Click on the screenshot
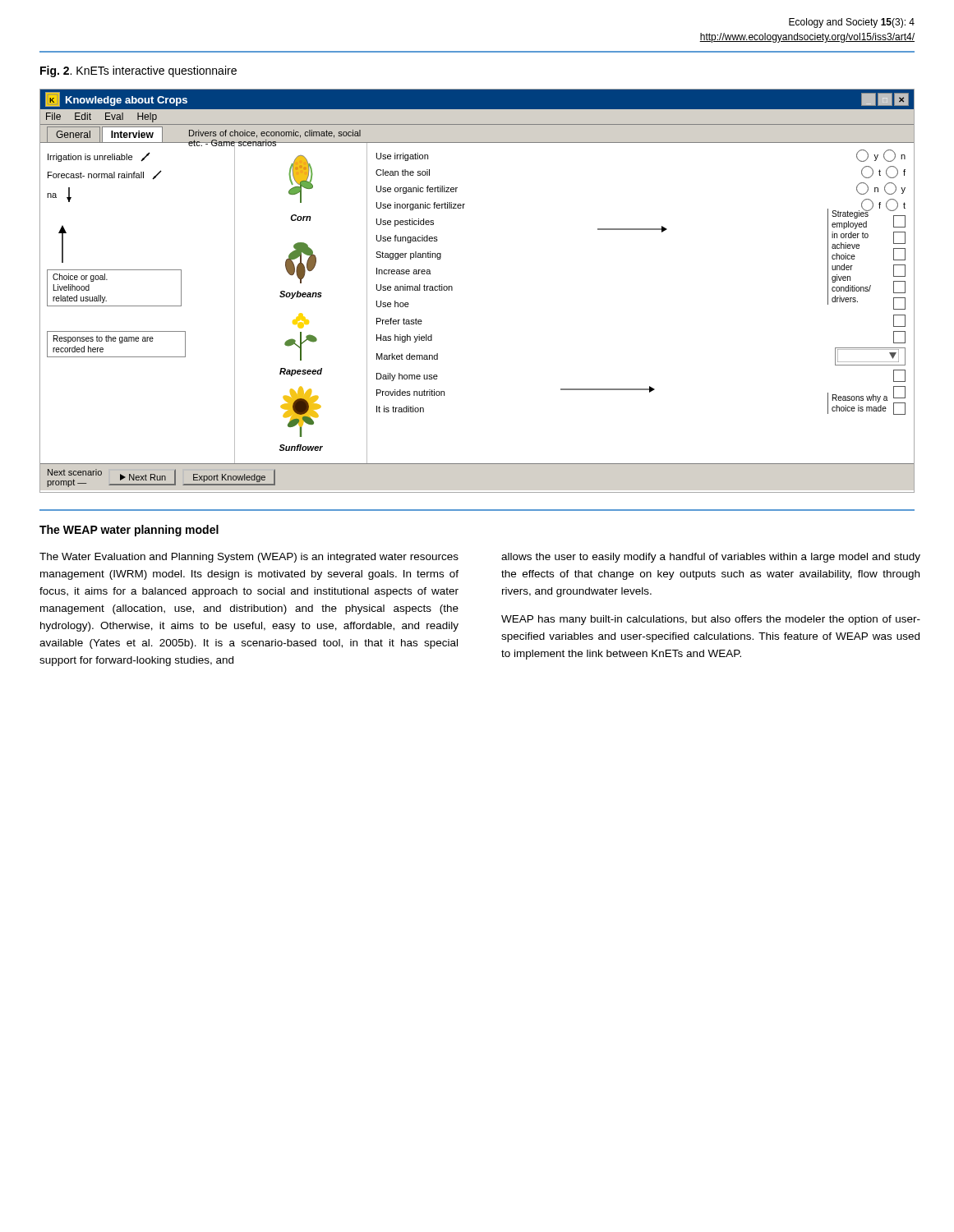Screen dimensions: 1232x954 (477, 291)
